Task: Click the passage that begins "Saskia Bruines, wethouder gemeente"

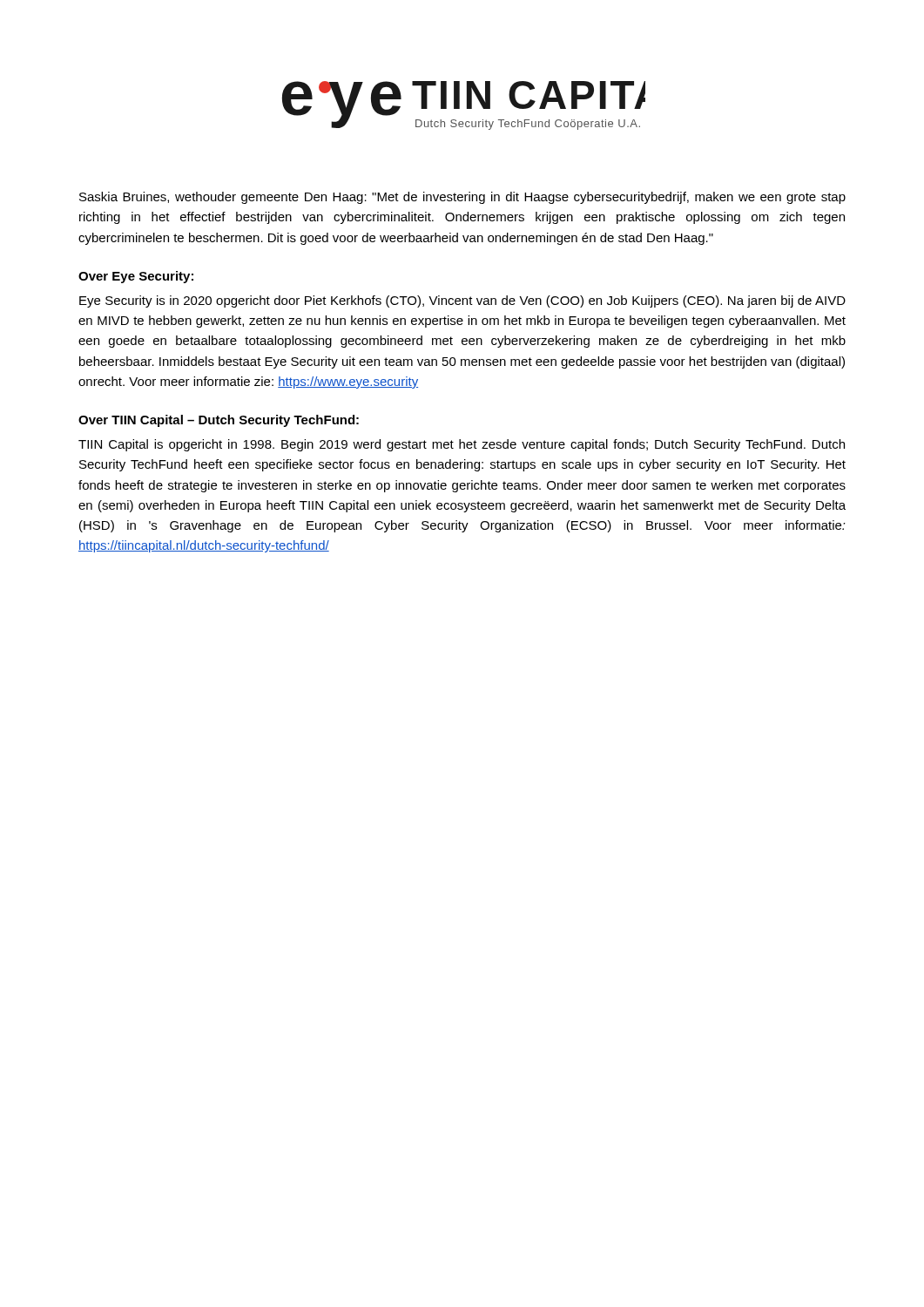Action: (x=462, y=217)
